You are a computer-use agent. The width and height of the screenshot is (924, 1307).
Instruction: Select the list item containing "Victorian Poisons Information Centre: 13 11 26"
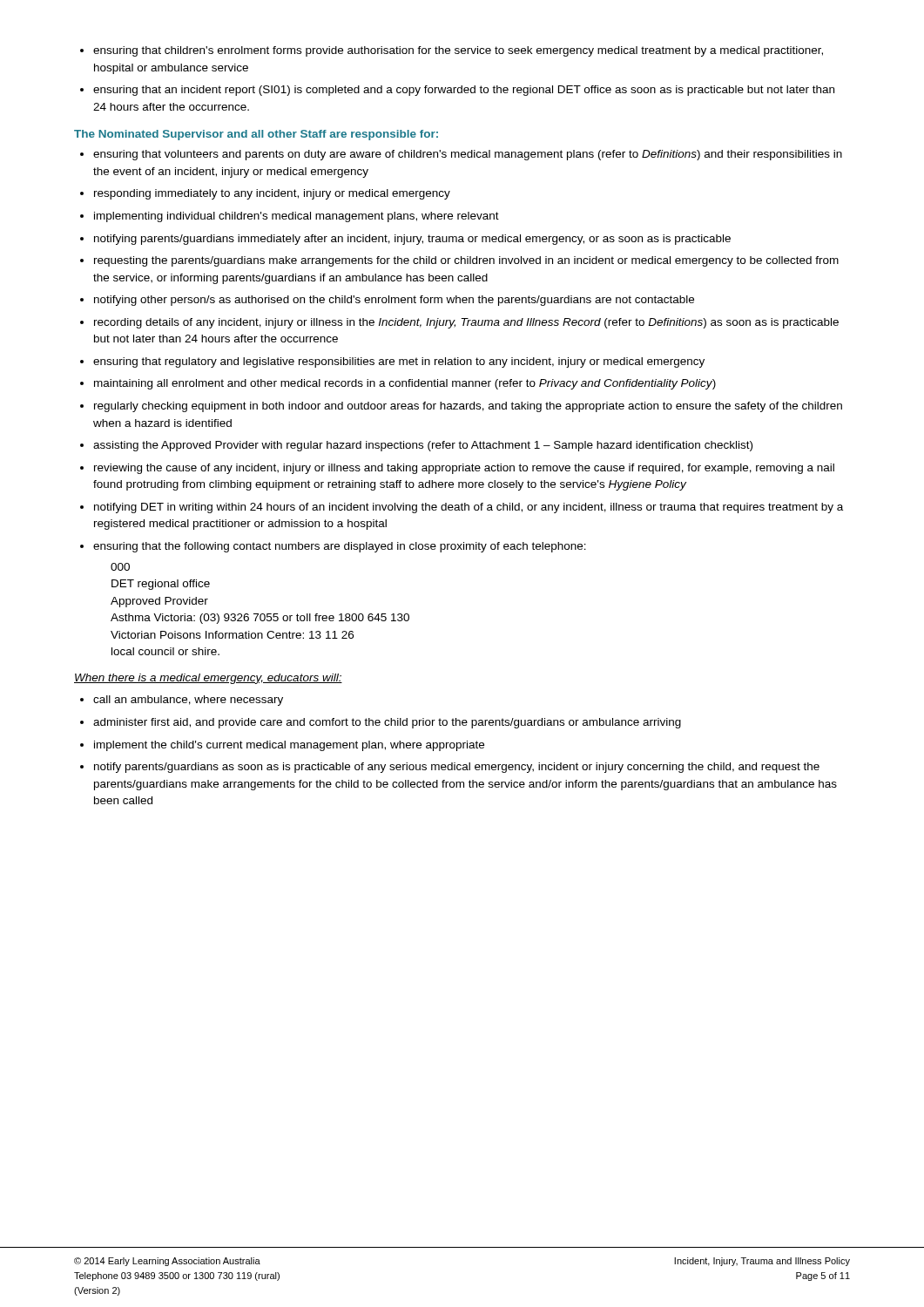232,635
